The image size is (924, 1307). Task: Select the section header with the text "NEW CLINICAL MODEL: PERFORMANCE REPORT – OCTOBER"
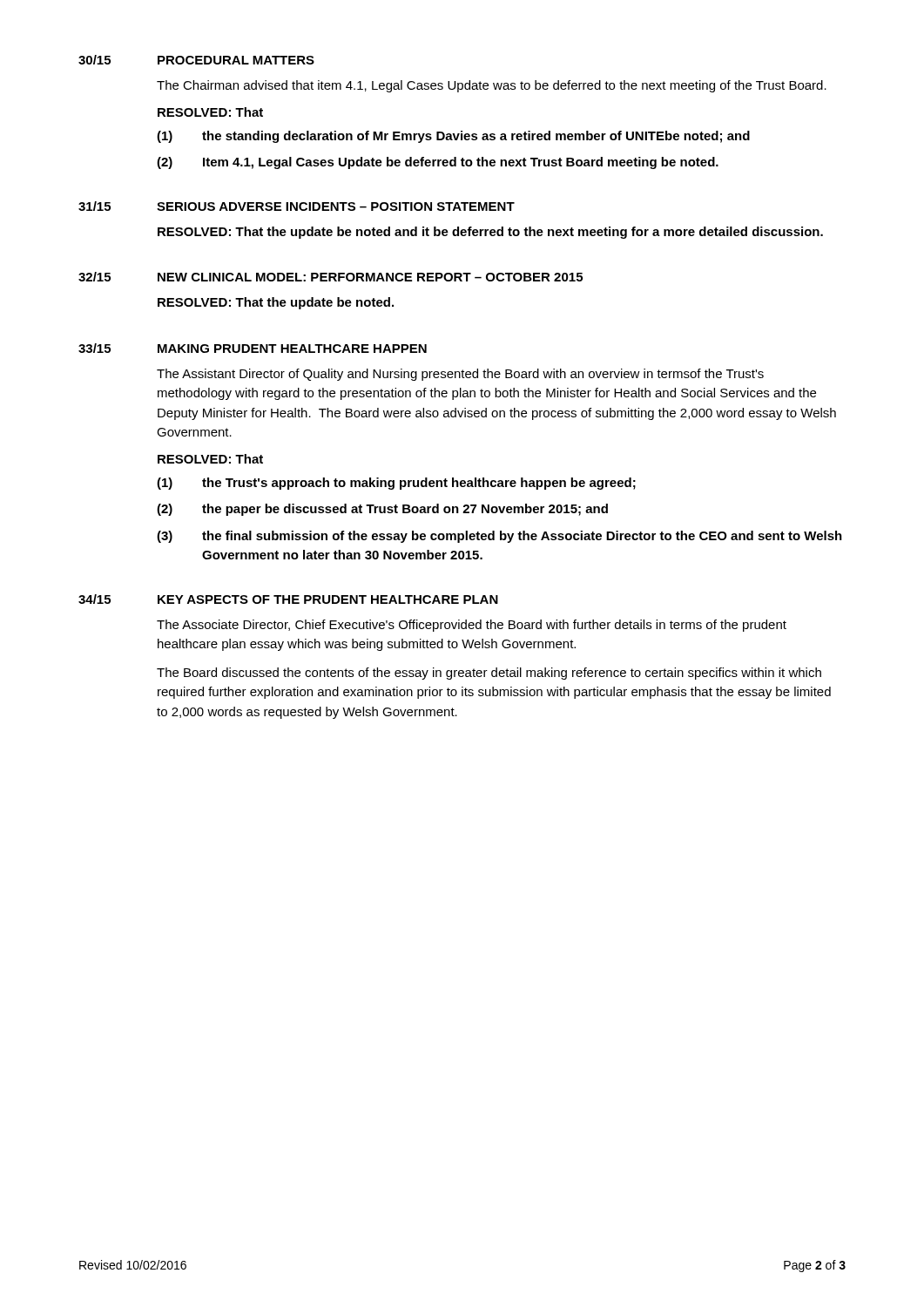coord(370,277)
